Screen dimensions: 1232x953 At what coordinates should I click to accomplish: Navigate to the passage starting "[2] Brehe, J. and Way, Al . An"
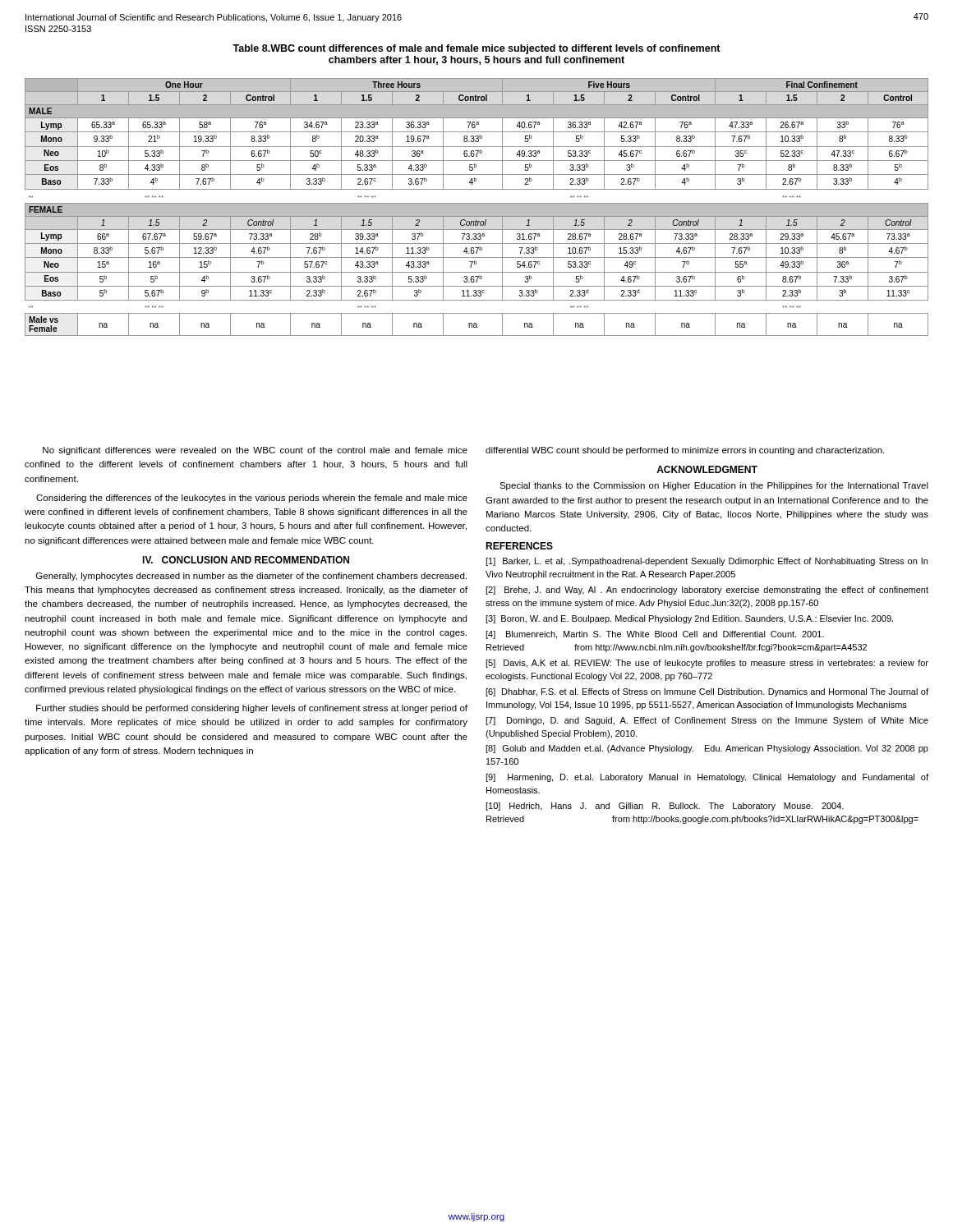[x=707, y=596]
